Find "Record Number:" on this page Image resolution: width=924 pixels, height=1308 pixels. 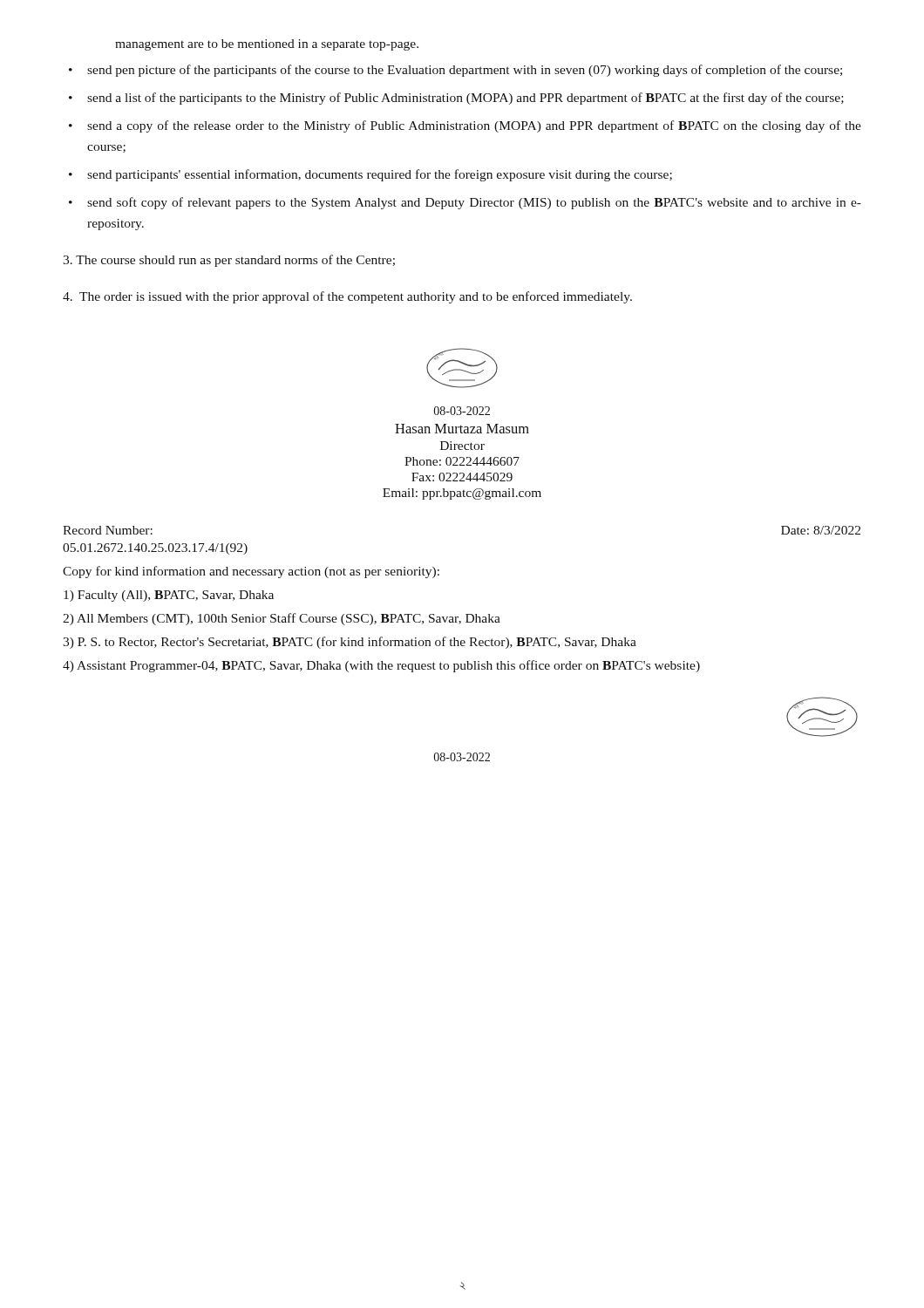tap(108, 530)
